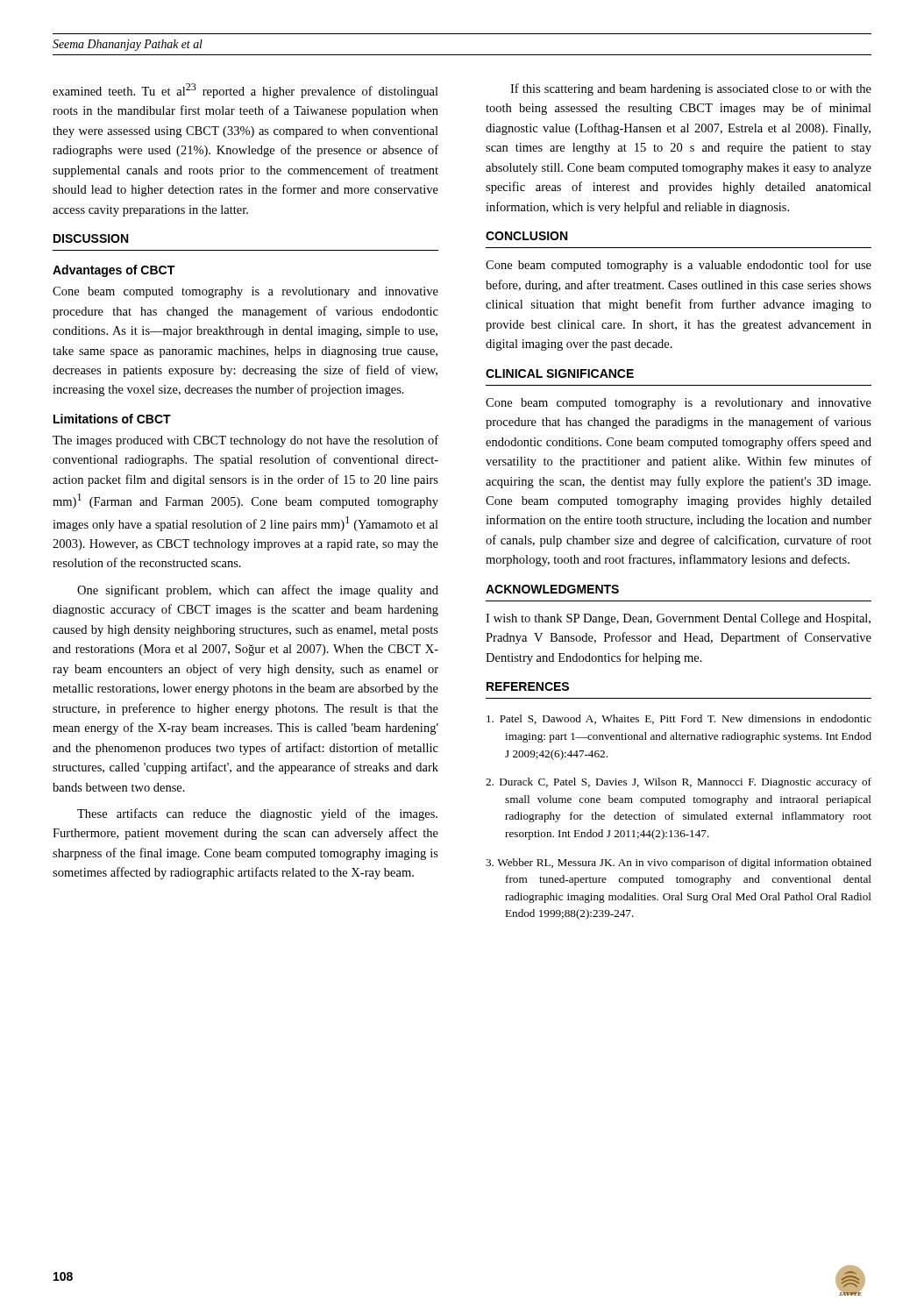The width and height of the screenshot is (924, 1315).
Task: Find the list item that reads "3. Webber RL, Messura JK. An in"
Action: coord(679,888)
